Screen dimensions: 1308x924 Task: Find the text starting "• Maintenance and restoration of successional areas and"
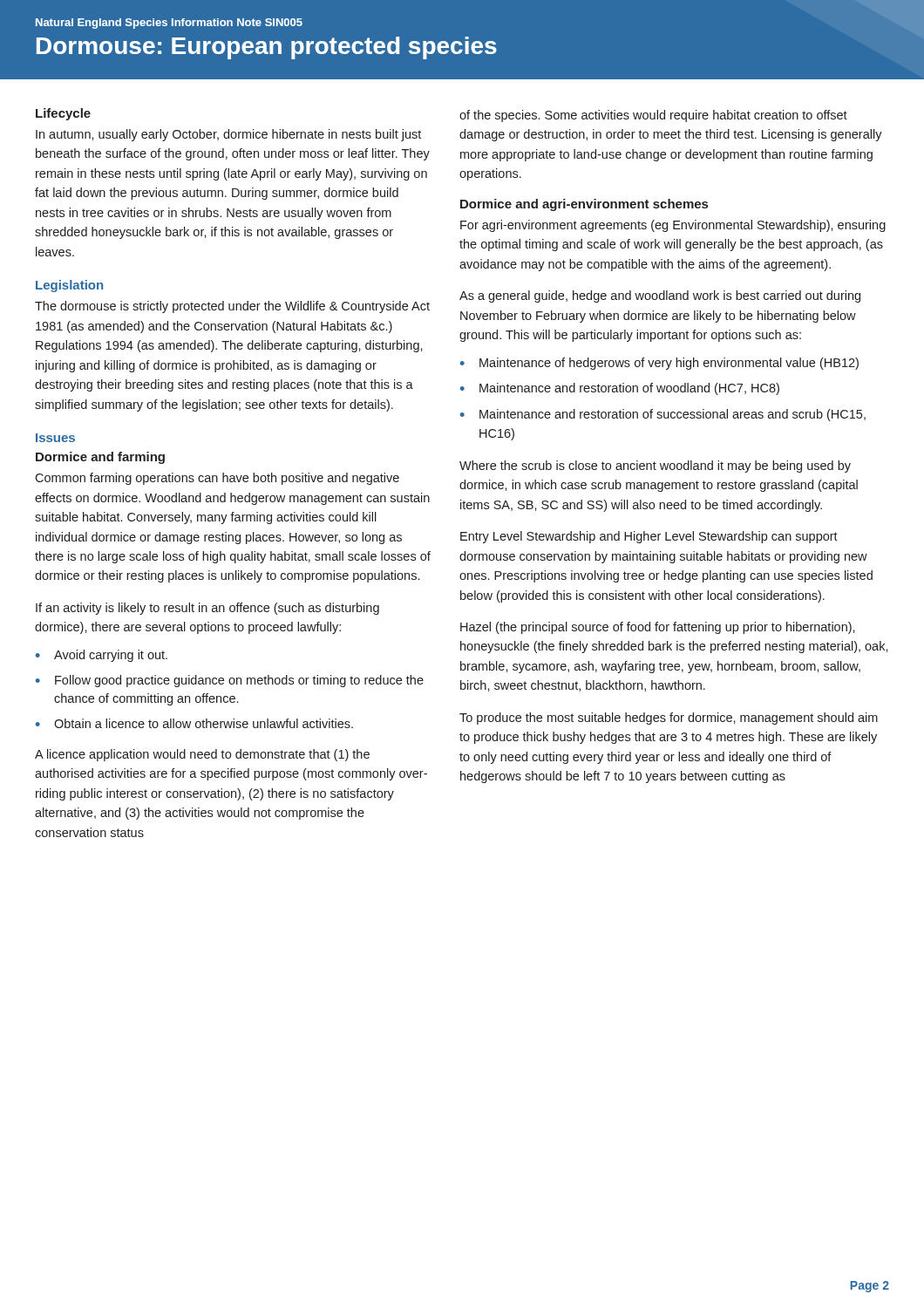coord(663,423)
